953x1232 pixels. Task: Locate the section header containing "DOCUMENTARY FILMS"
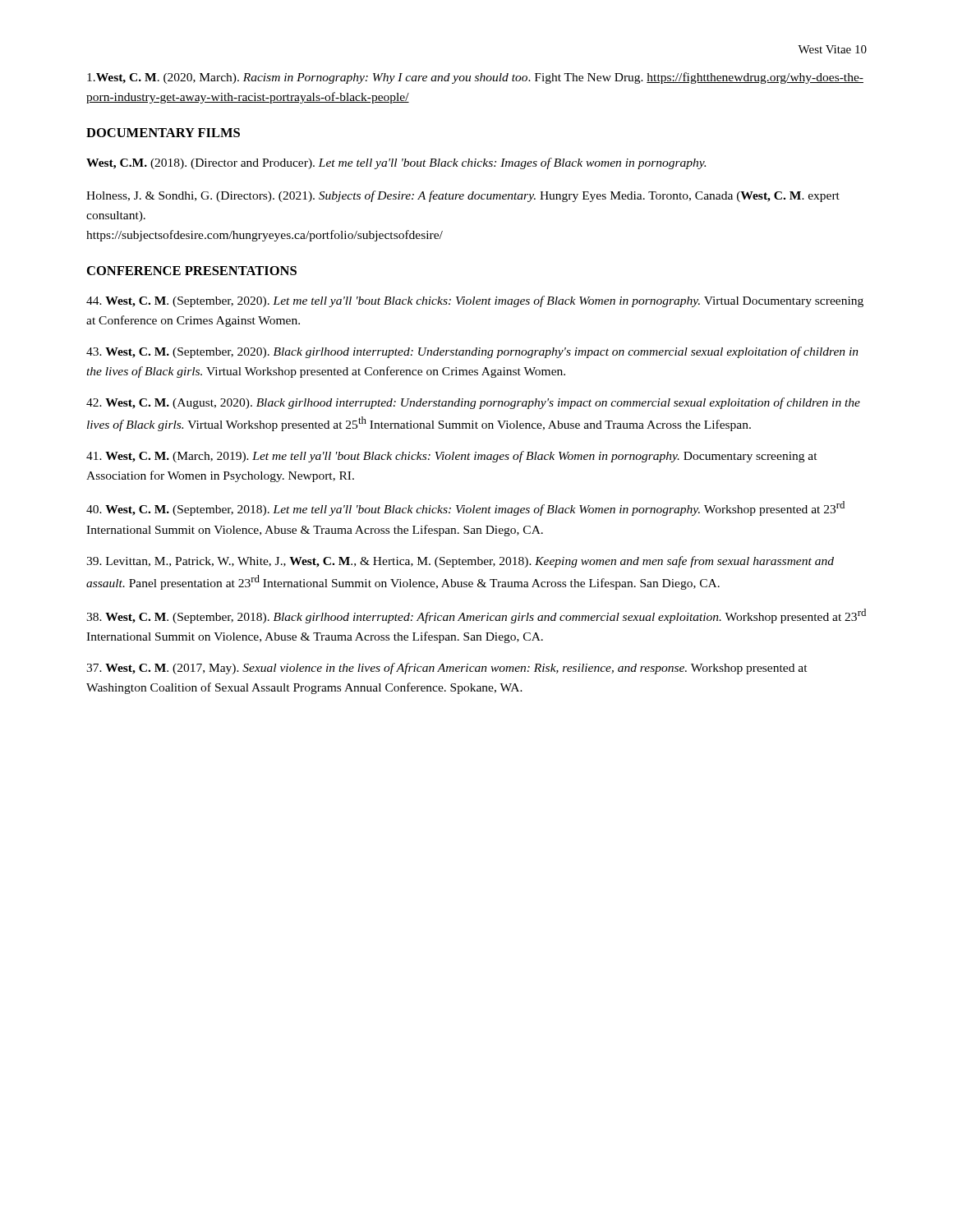[x=163, y=133]
